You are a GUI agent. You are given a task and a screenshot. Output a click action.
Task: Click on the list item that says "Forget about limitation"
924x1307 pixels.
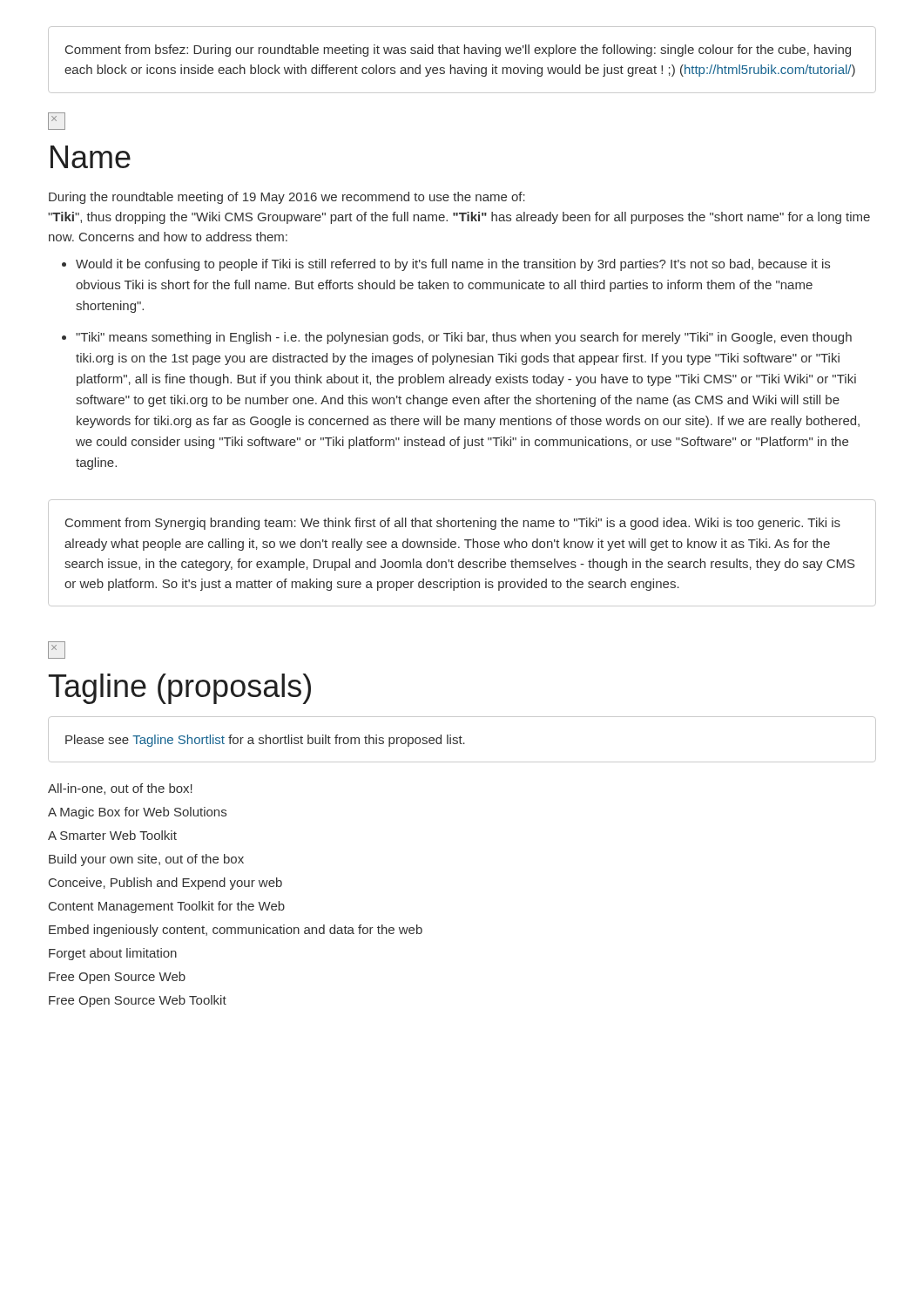(112, 953)
